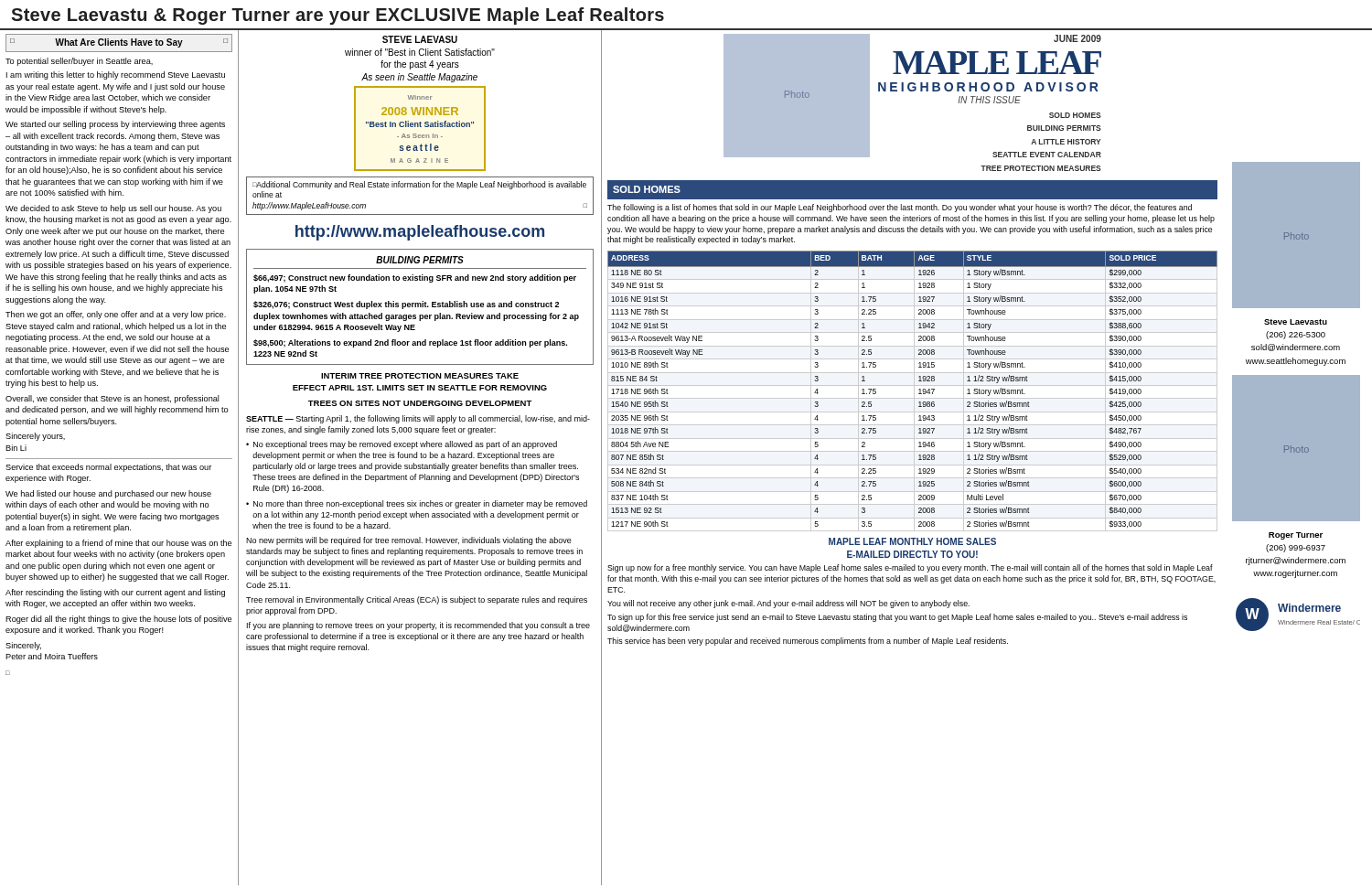Click on the element starting "BUILDING PERMITS $66,497; Construct new foundation to existing"
Screen dimensions: 888x1372
click(x=420, y=307)
